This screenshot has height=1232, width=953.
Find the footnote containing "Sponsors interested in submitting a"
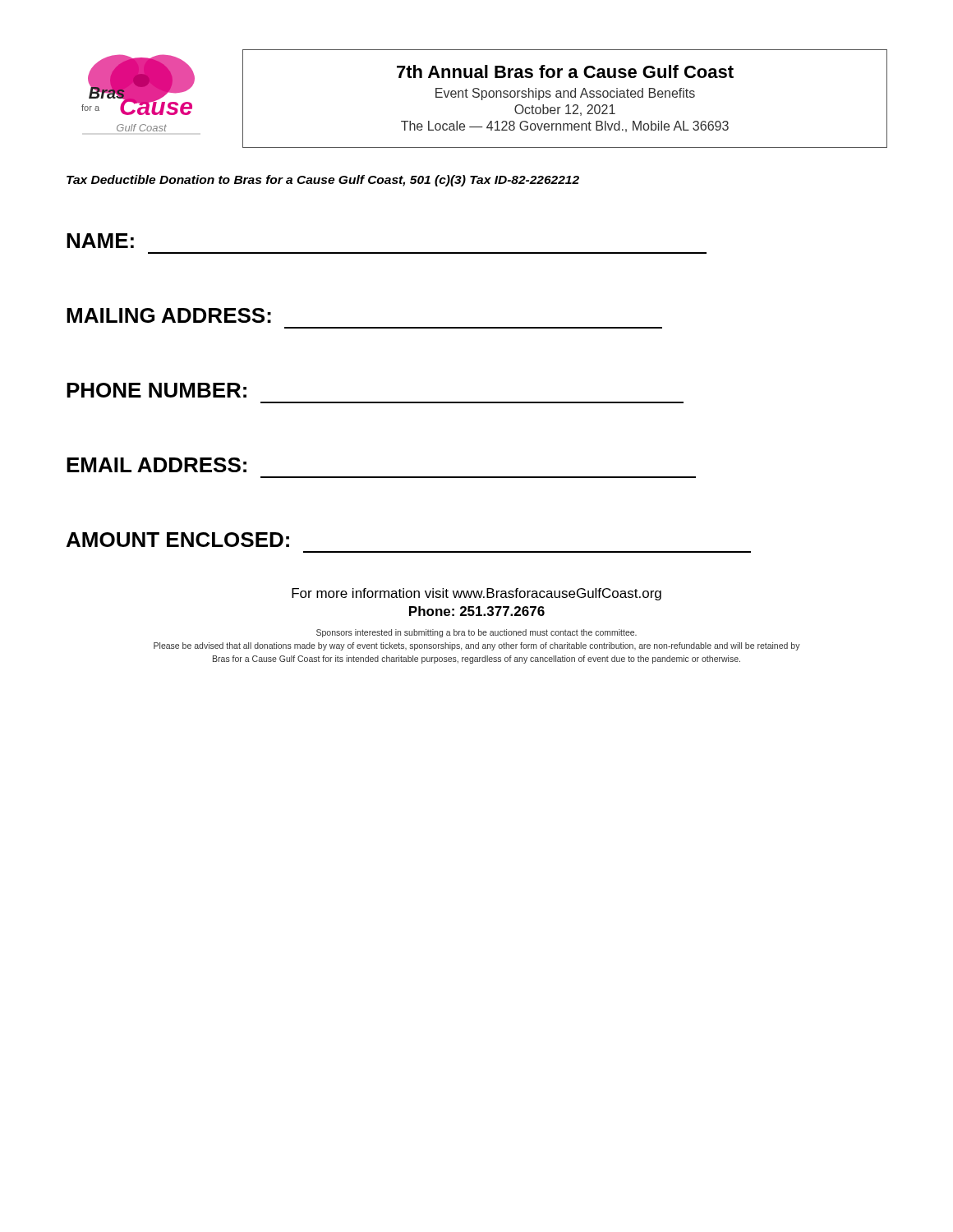click(x=476, y=645)
